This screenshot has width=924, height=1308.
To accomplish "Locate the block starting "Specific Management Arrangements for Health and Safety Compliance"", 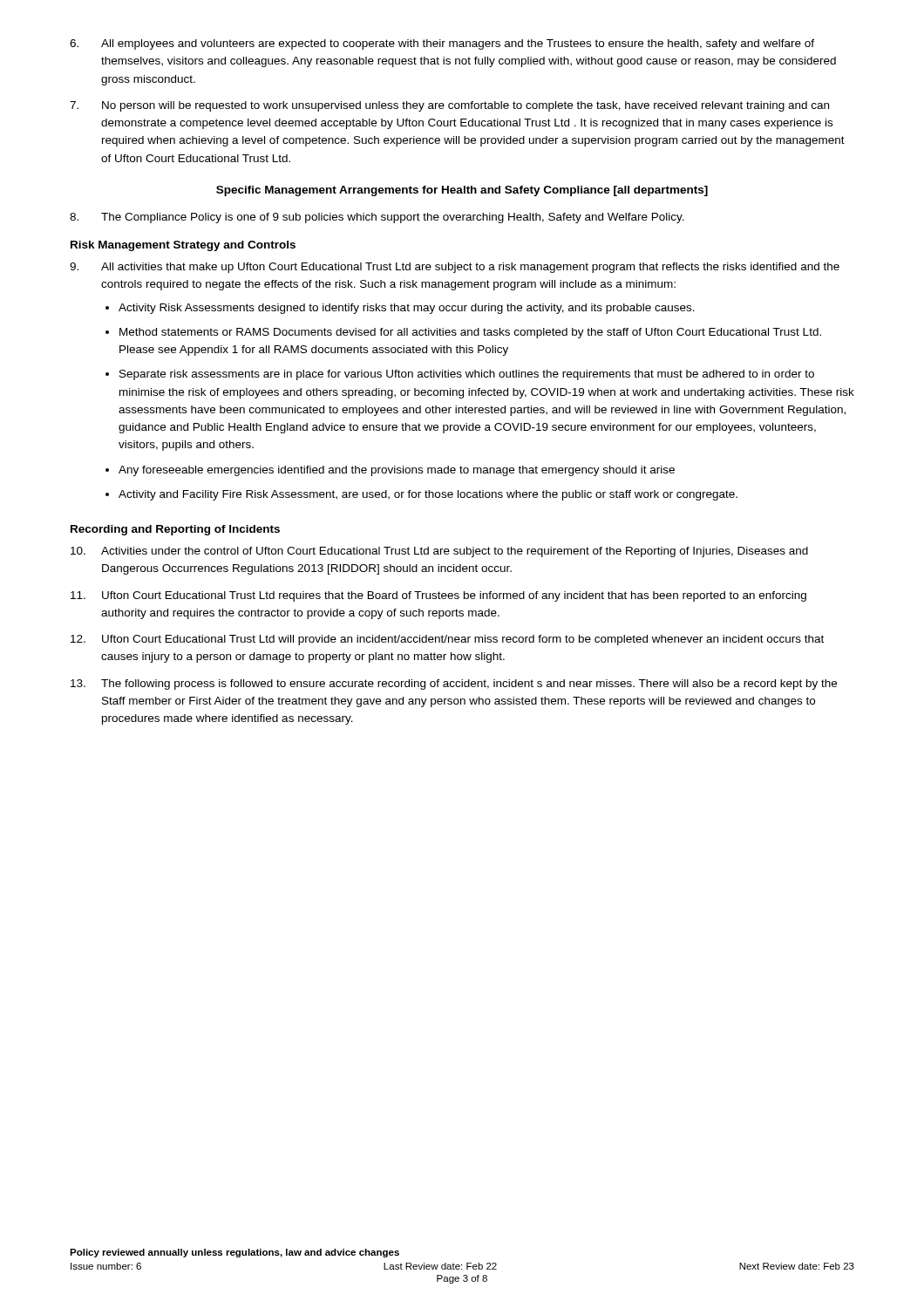I will tap(462, 189).
